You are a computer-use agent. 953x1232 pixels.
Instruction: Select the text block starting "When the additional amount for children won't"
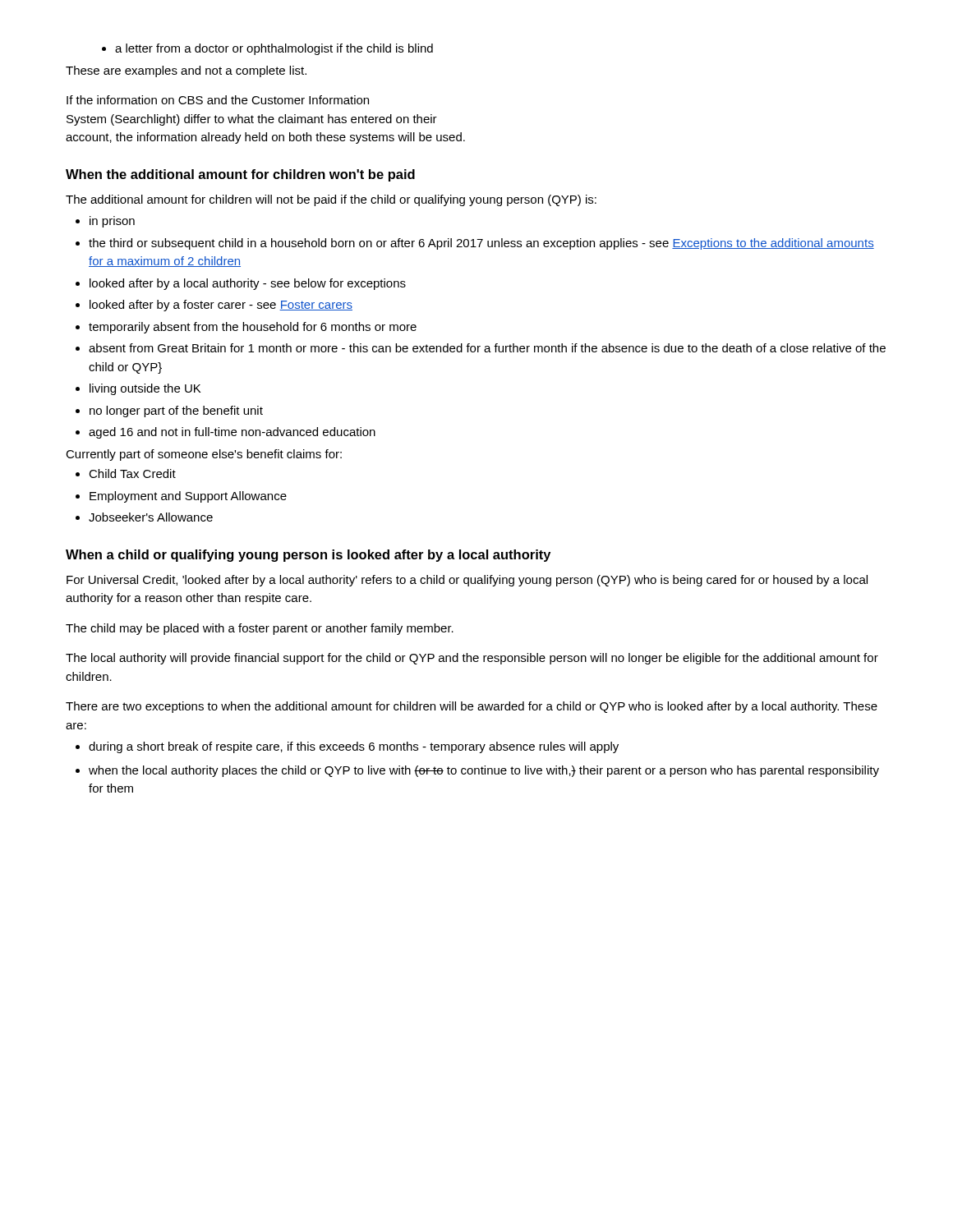point(241,174)
